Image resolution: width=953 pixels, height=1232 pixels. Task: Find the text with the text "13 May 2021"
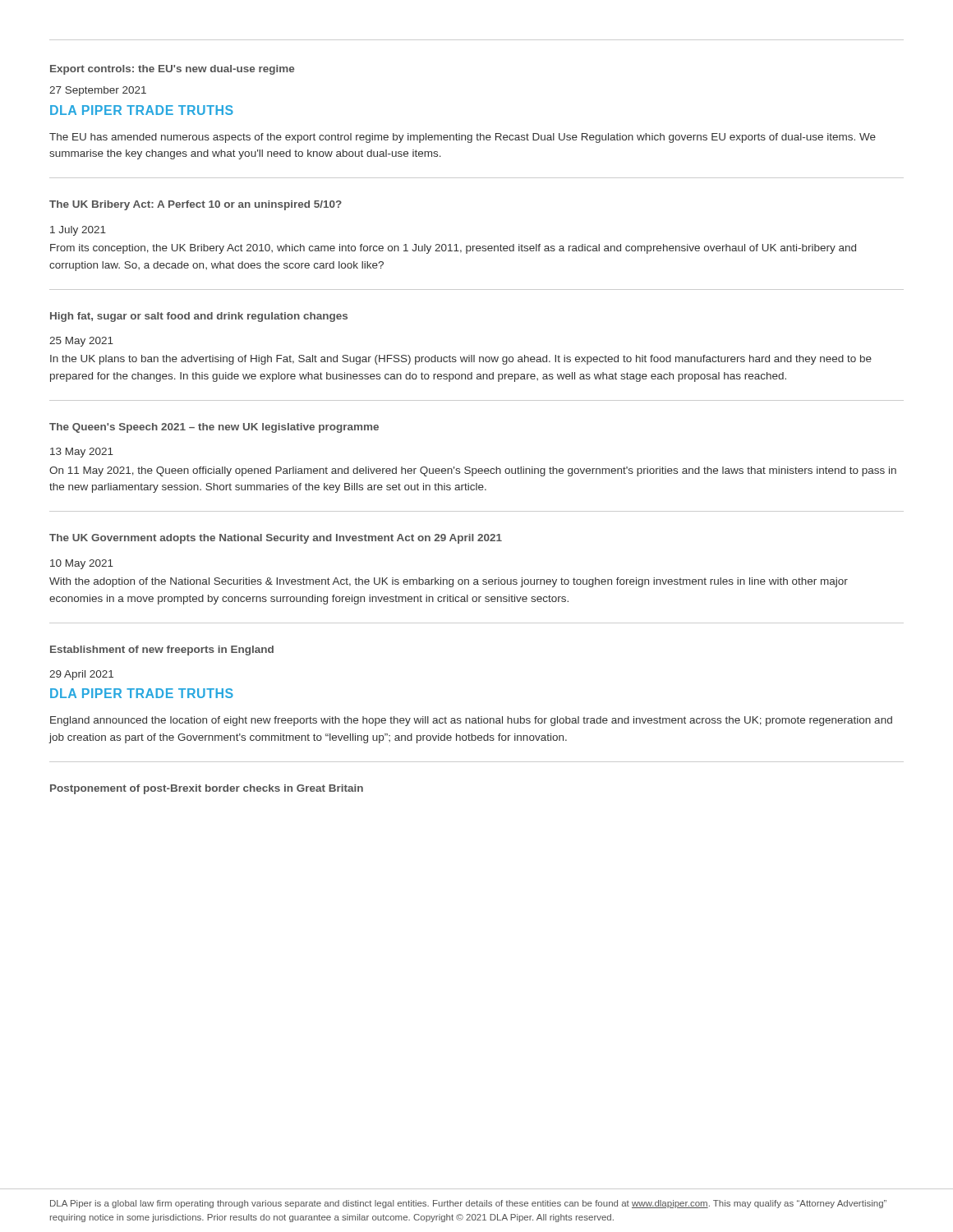coord(81,452)
